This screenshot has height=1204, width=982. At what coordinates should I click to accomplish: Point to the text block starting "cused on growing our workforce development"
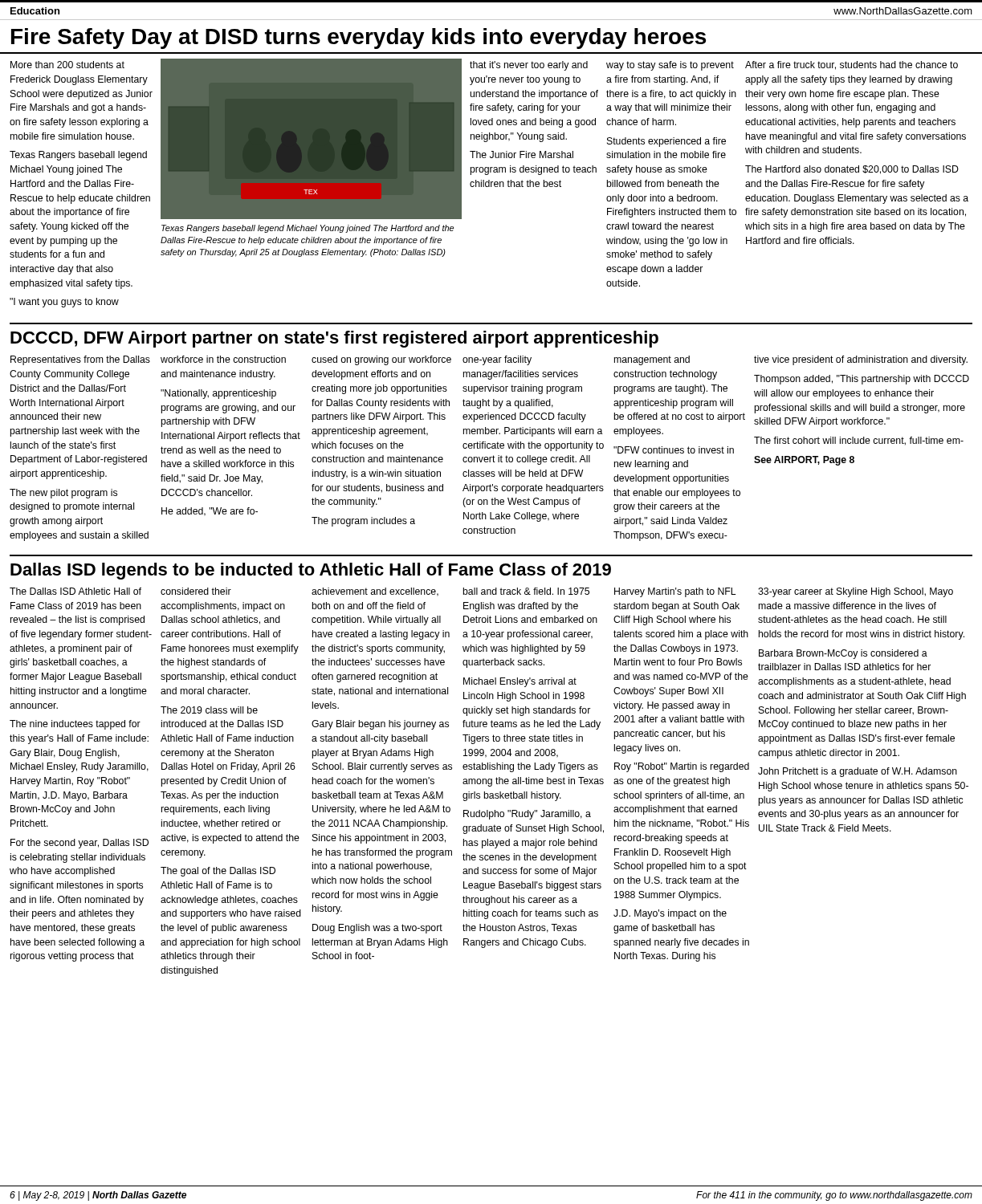point(383,441)
